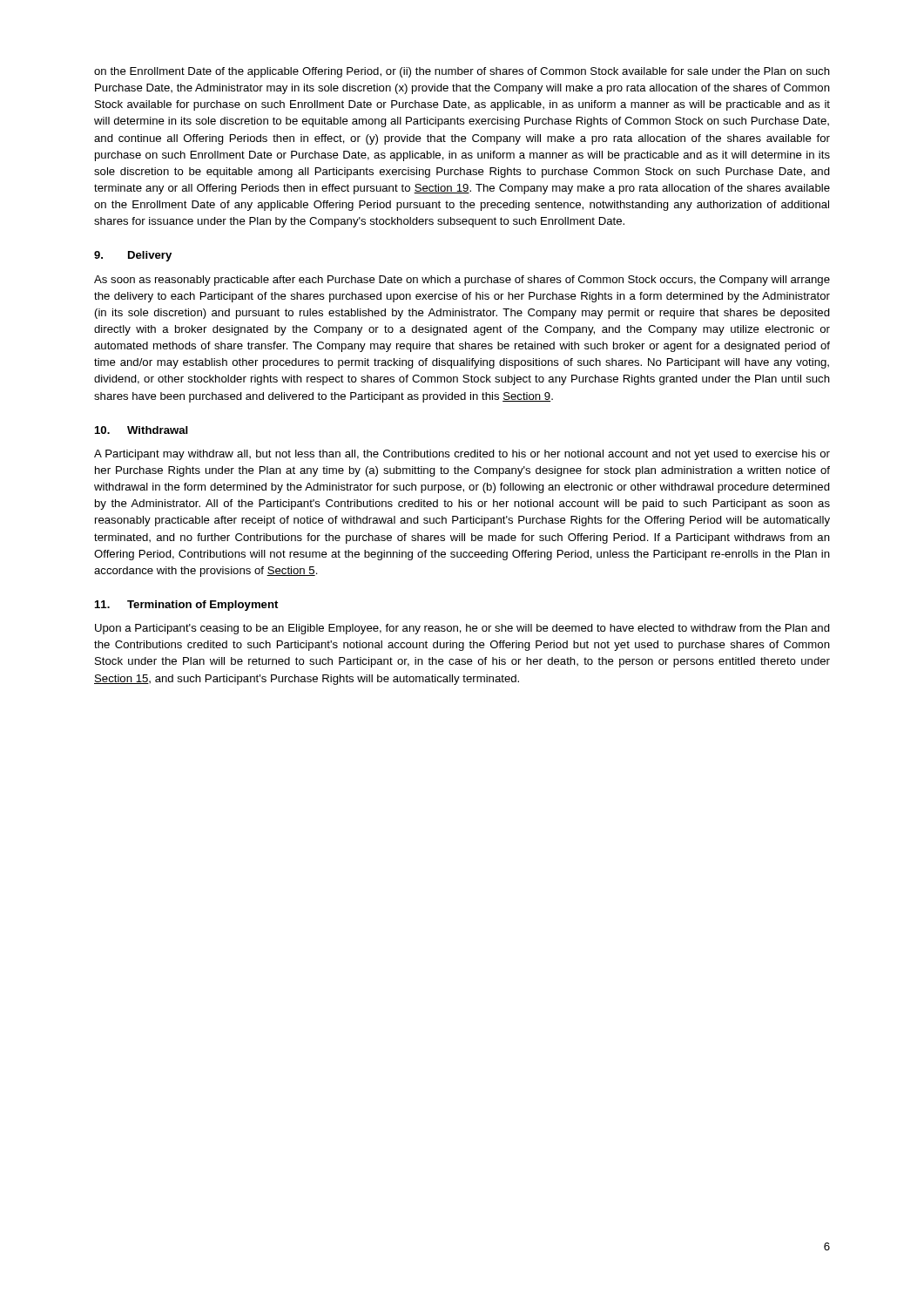The image size is (924, 1307).
Task: Select the passage starting "A Participant may withdraw all, but not less"
Action: point(462,512)
